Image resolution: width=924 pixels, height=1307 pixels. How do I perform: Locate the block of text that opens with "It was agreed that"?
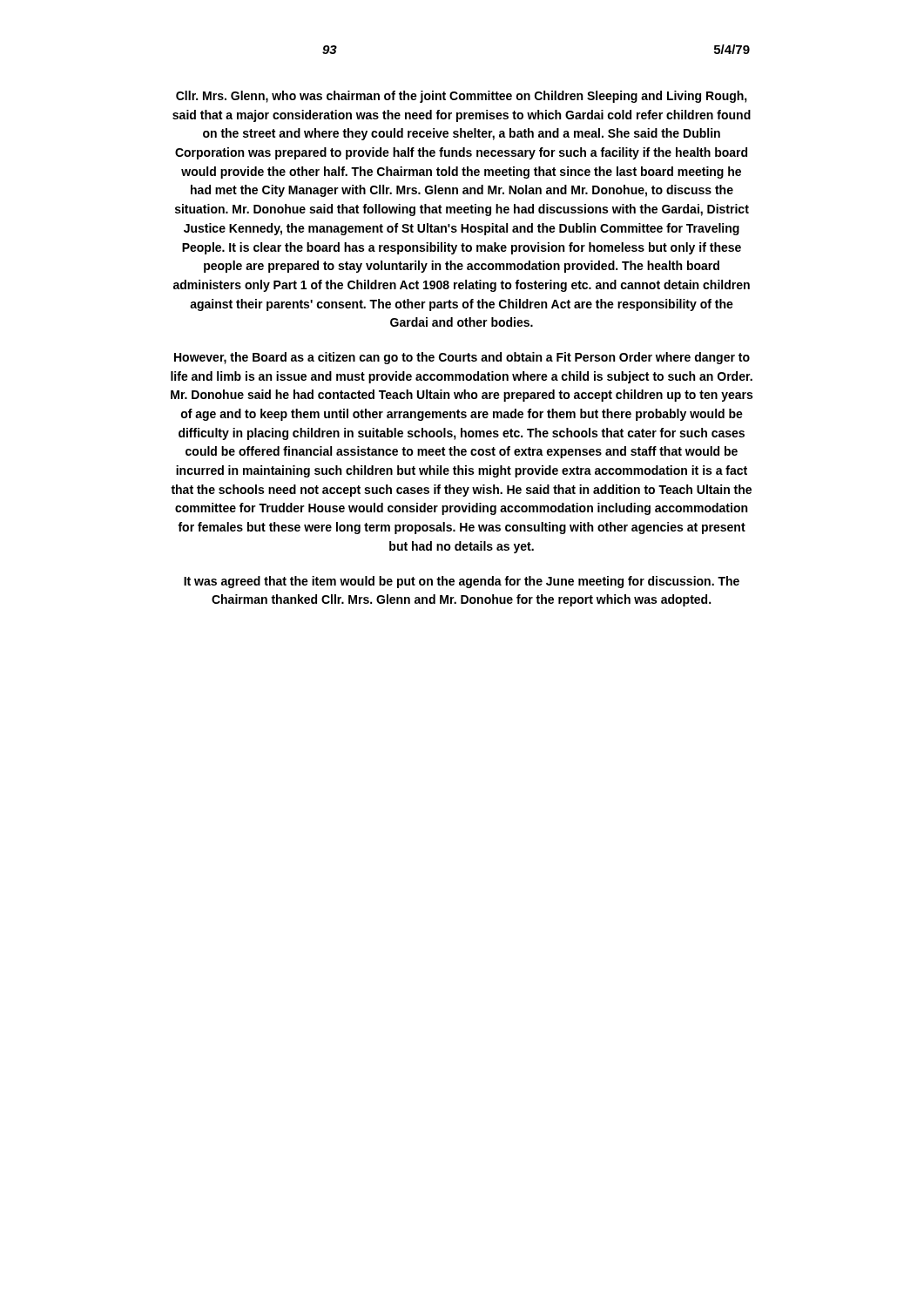click(462, 591)
